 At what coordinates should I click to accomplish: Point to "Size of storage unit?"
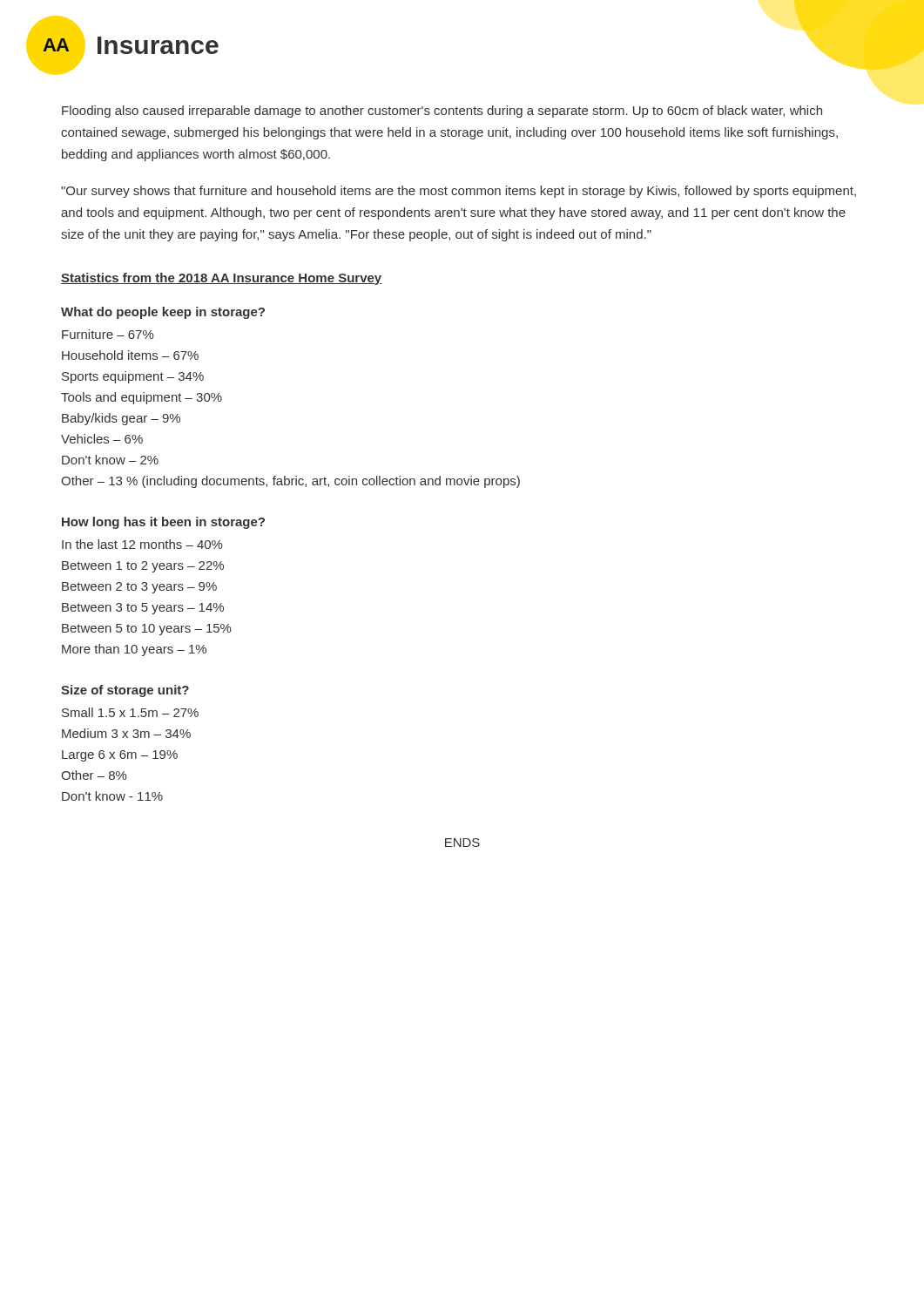point(125,689)
